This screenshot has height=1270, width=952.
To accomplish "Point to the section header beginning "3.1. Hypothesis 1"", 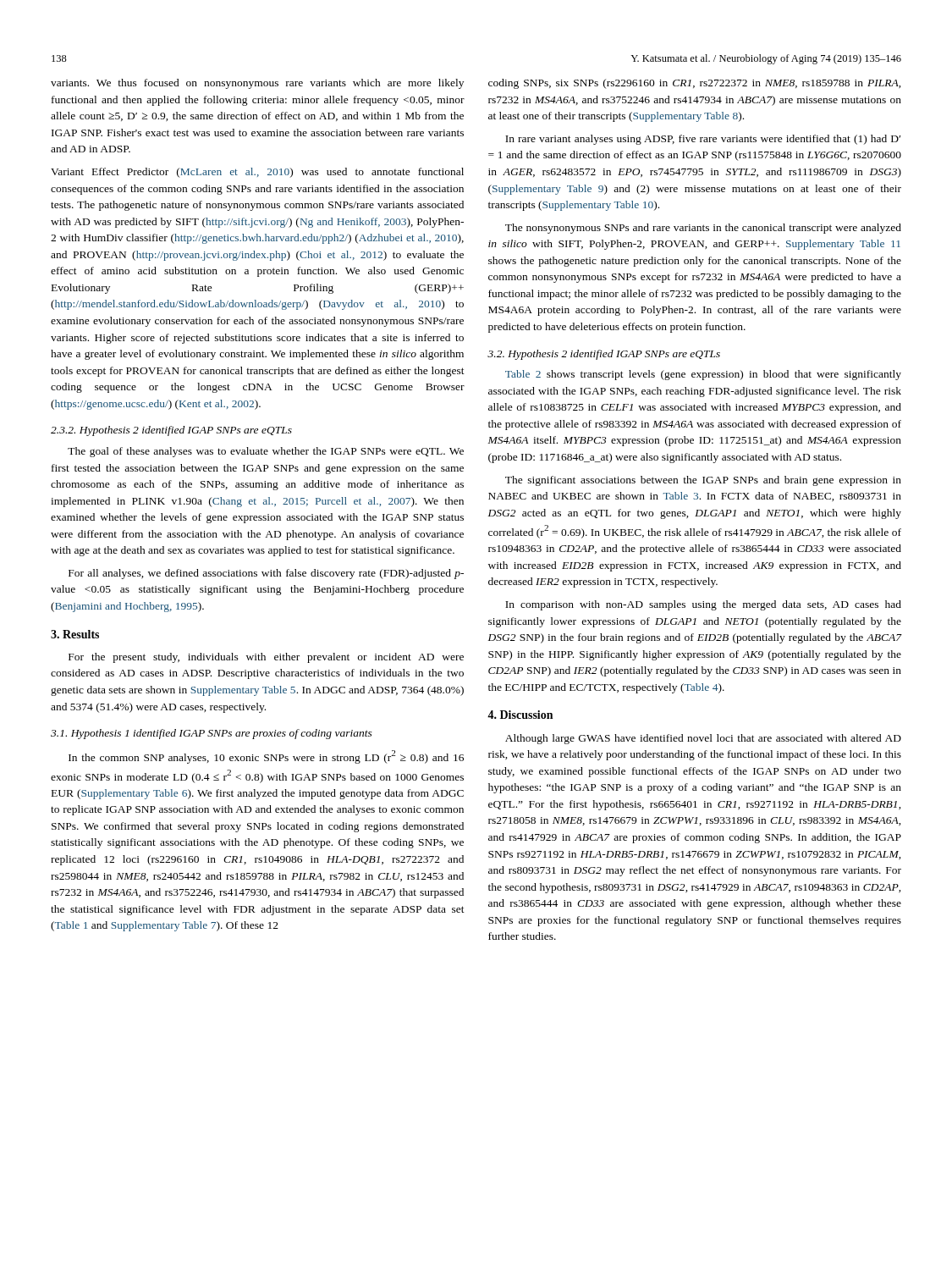I will click(257, 733).
